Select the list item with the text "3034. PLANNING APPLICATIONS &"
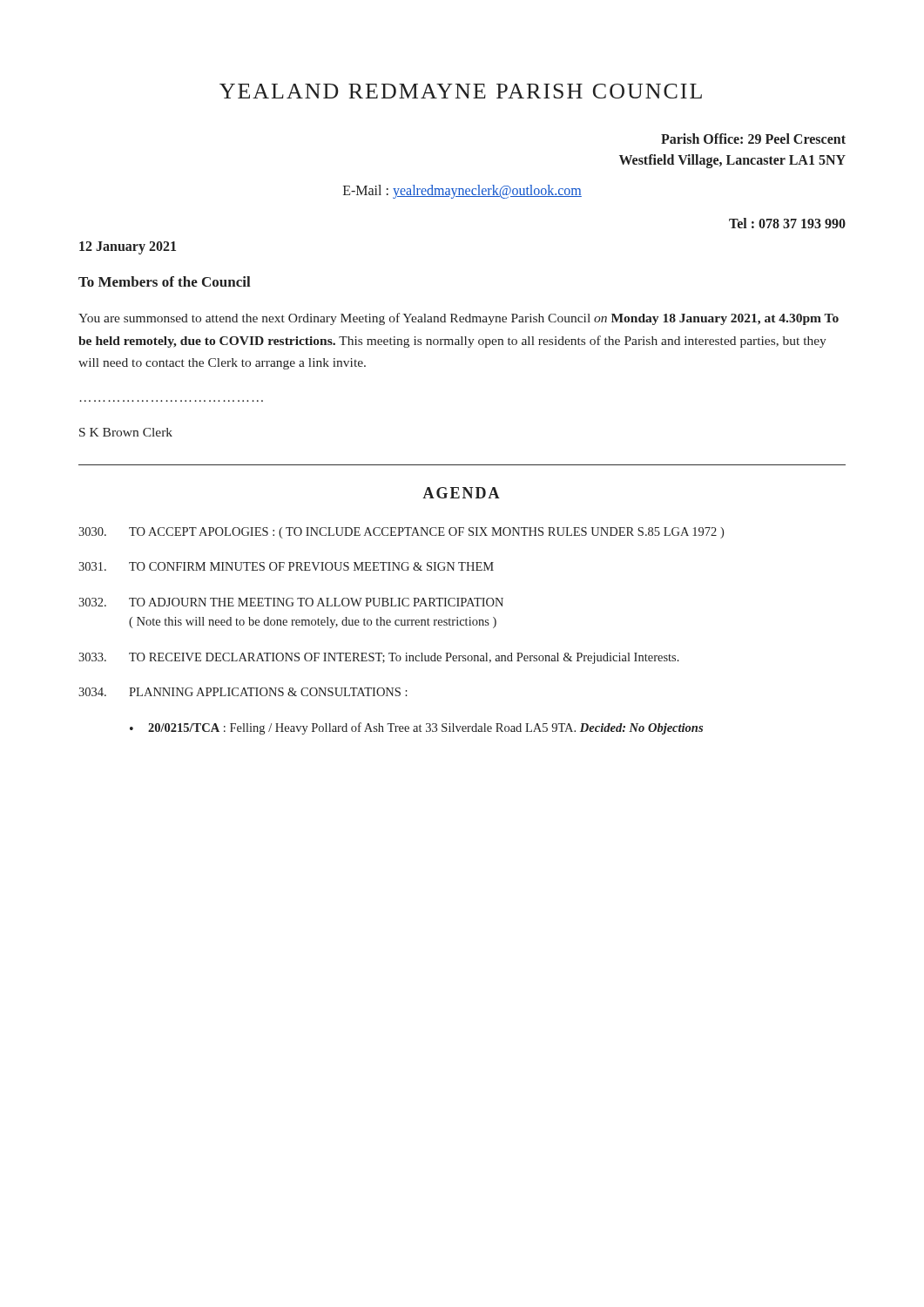Viewport: 924px width, 1307px height. tap(243, 692)
